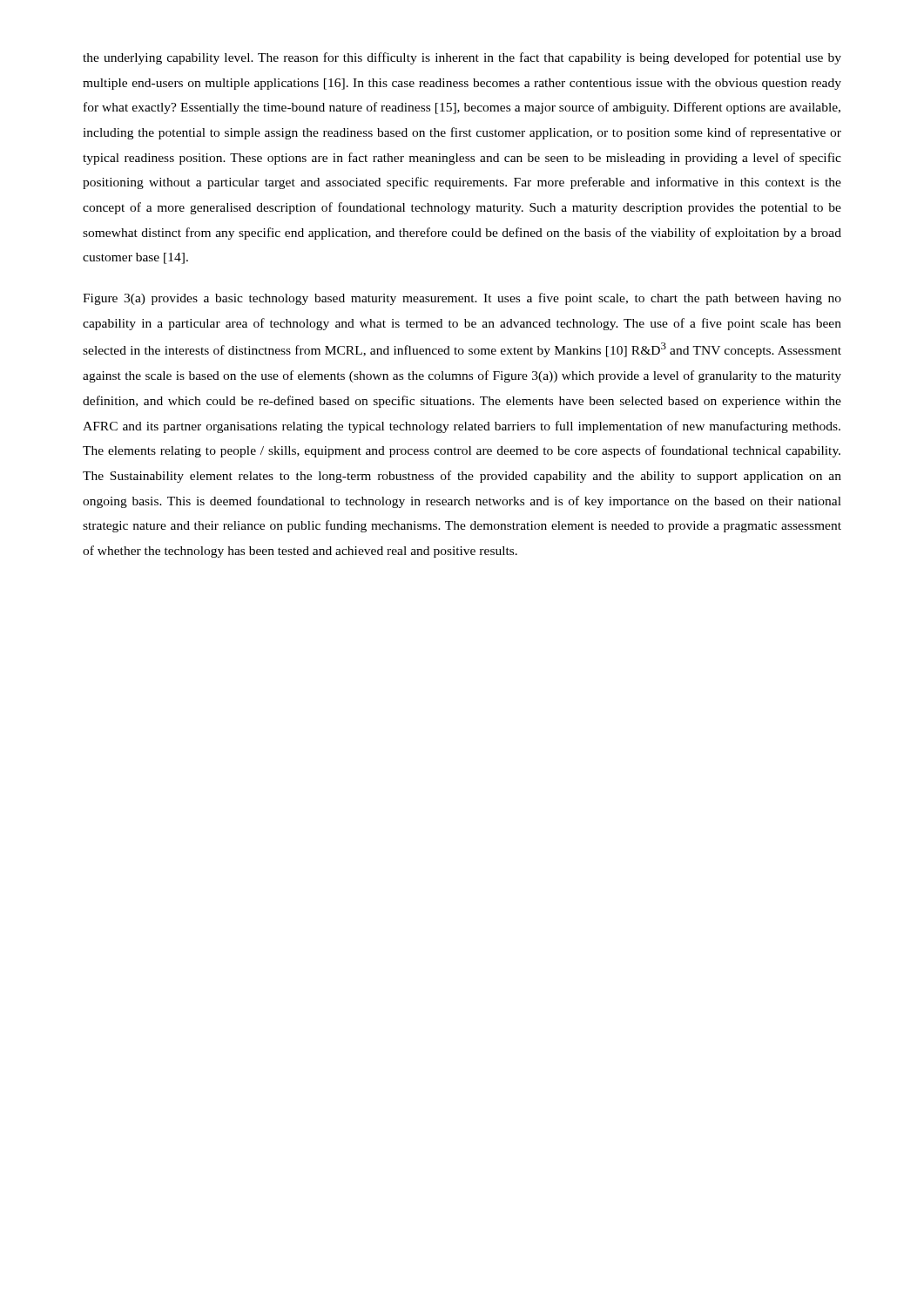Navigate to the region starting "the underlying capability level. The reason for"

[x=462, y=158]
